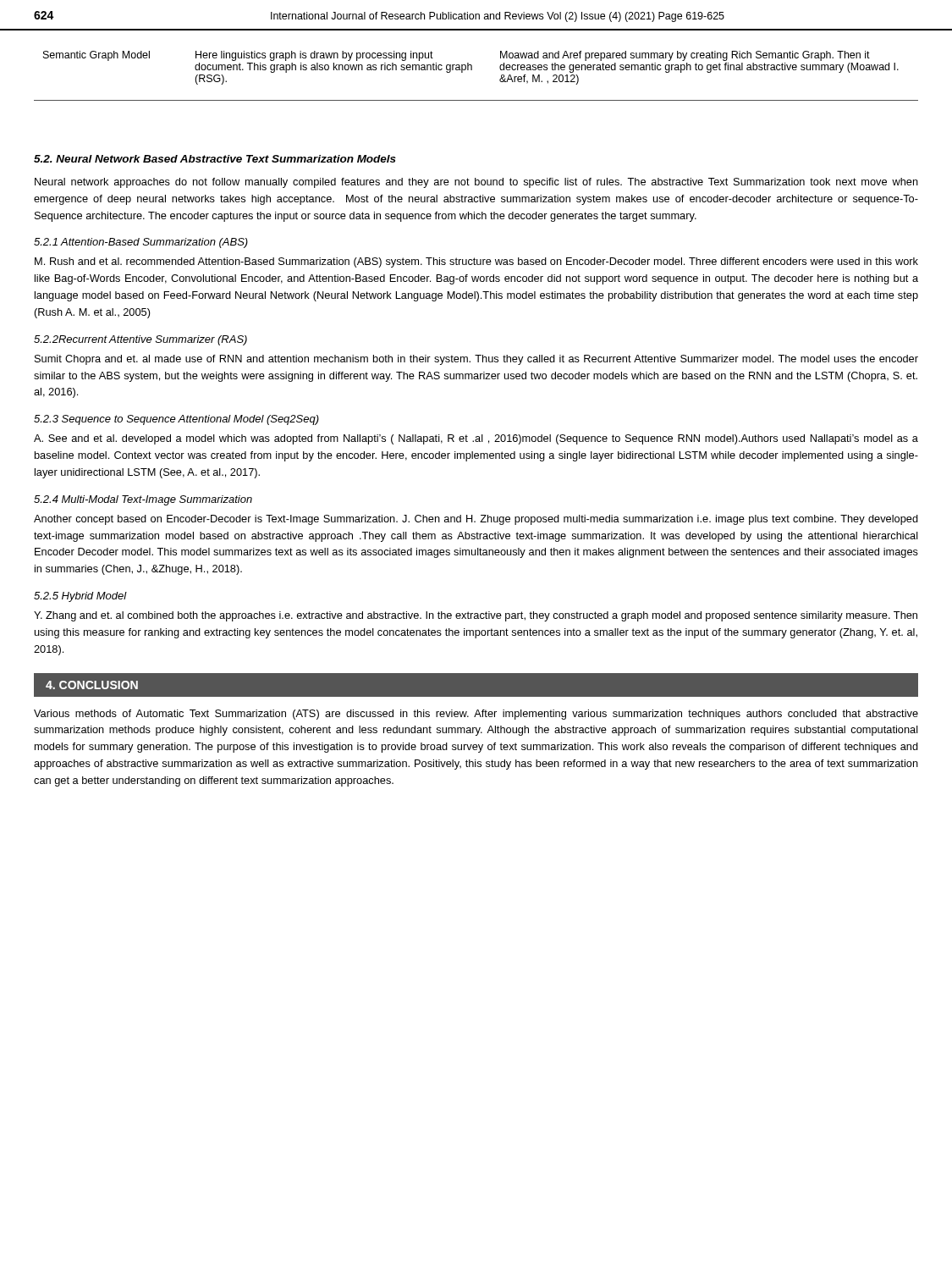This screenshot has height=1270, width=952.
Task: Find the block starting "Another concept based on Encoder-Decoder"
Action: (x=476, y=544)
